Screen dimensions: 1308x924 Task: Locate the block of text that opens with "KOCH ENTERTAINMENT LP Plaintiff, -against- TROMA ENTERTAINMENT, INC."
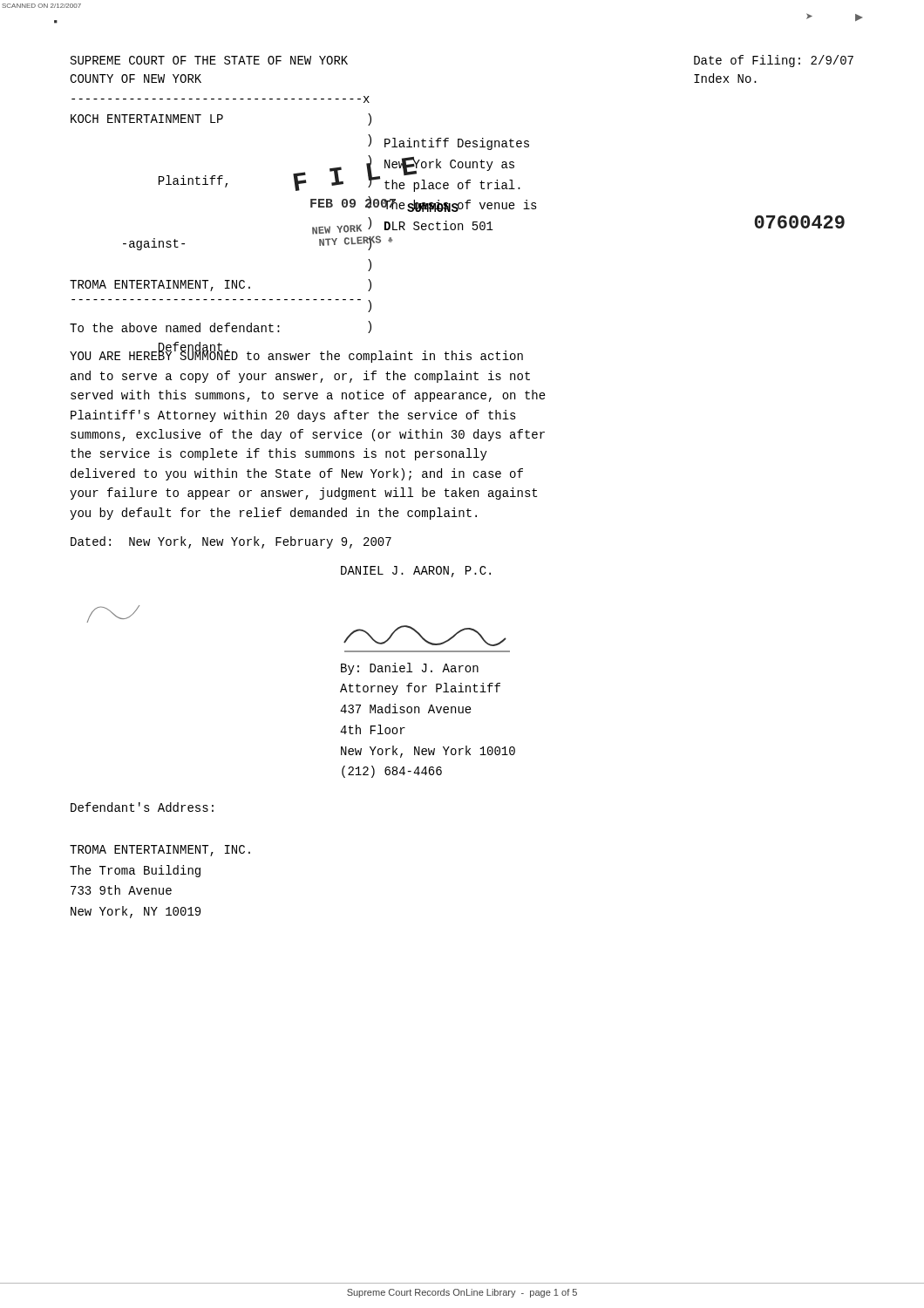[458, 197]
